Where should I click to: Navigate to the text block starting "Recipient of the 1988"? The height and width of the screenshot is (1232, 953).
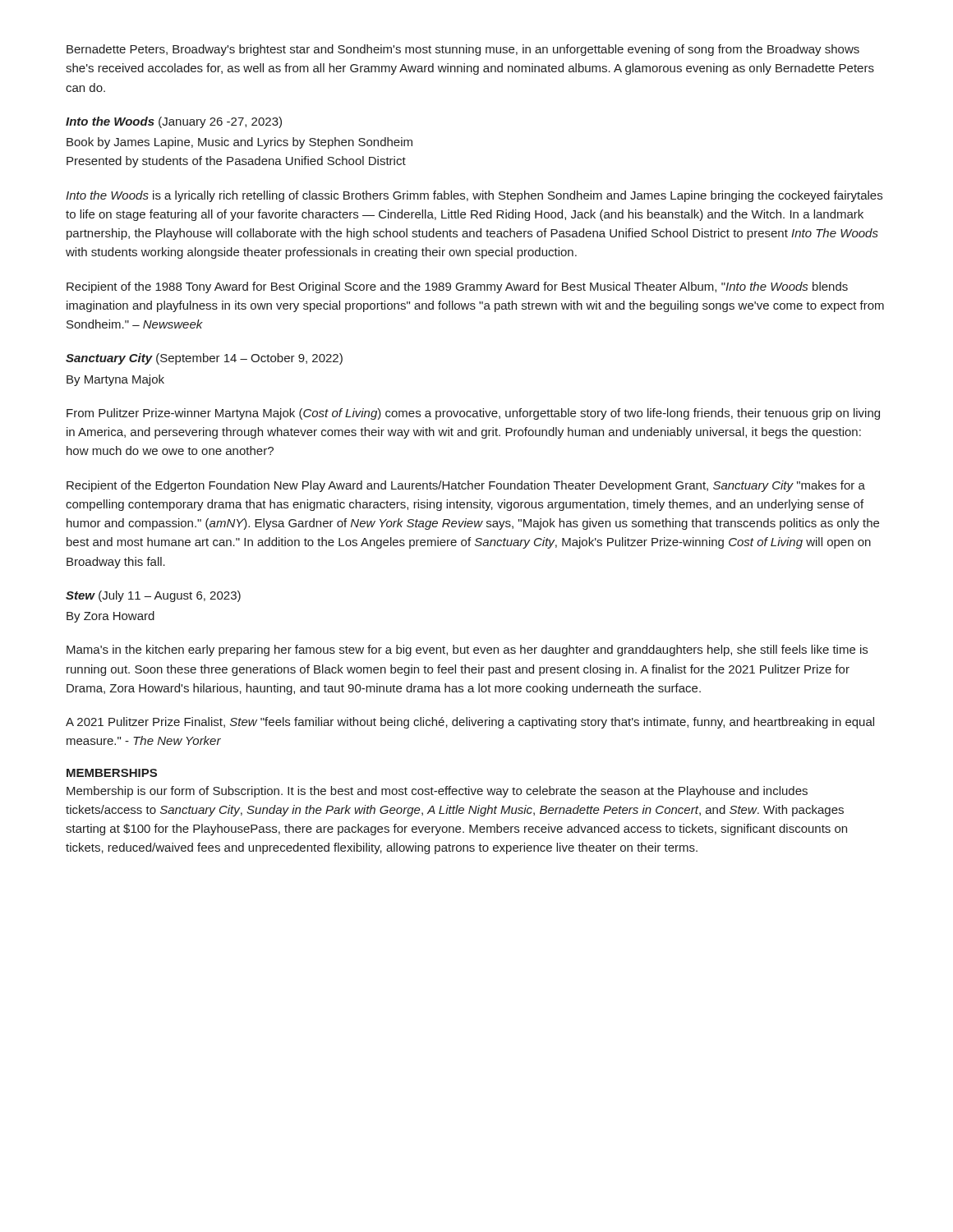click(475, 305)
